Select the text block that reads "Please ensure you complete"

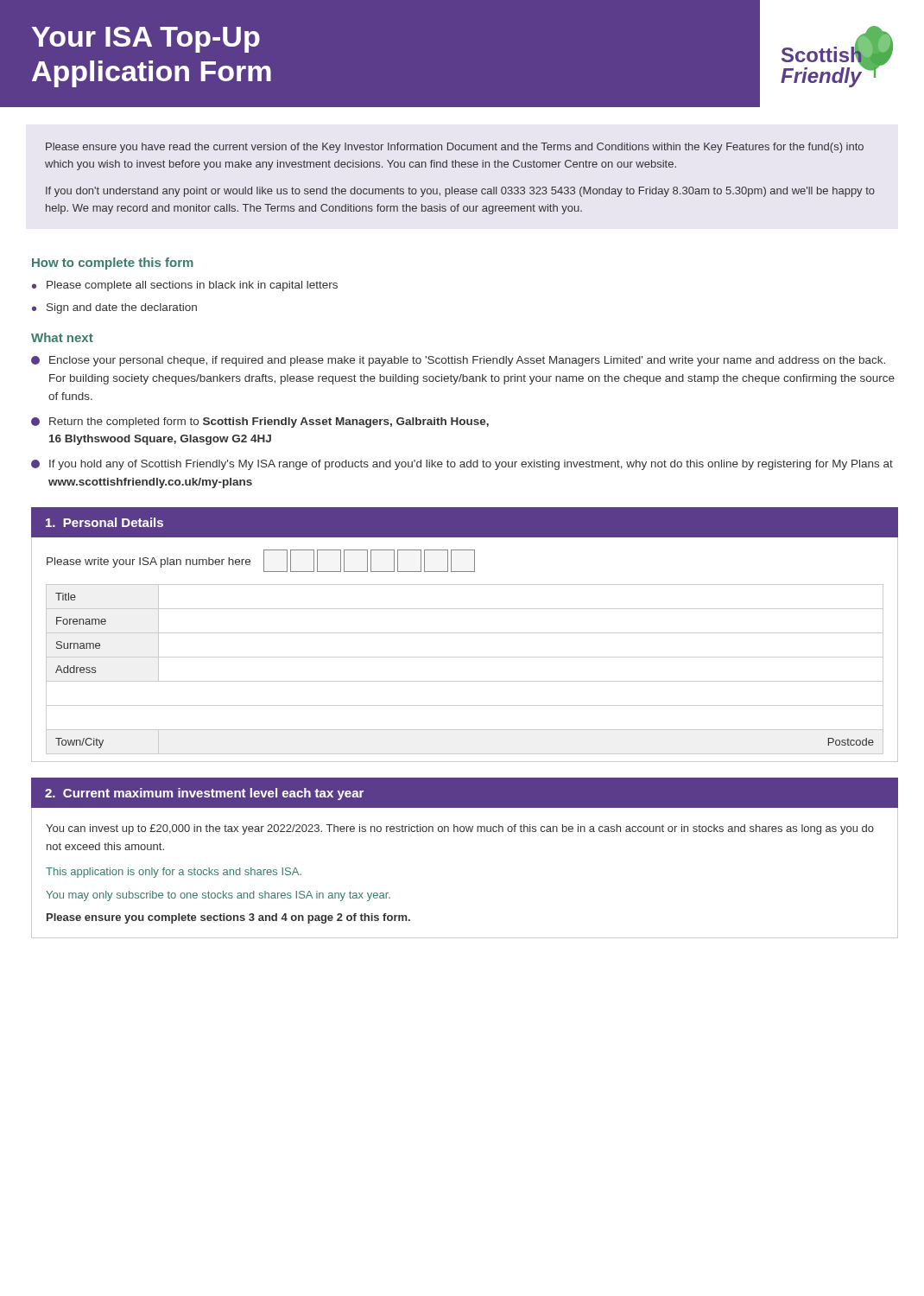point(228,917)
